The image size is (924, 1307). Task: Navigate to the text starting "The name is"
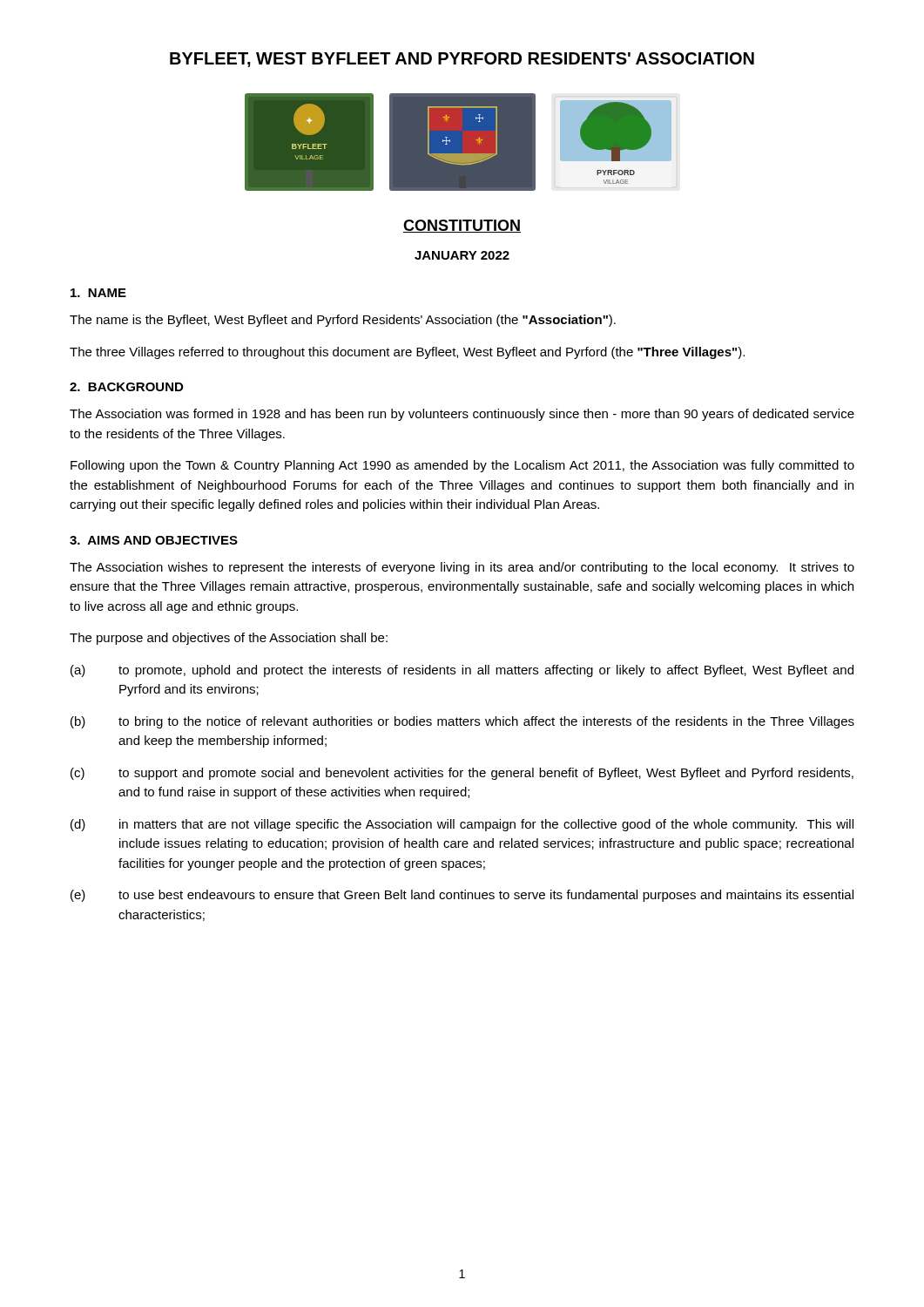343,319
